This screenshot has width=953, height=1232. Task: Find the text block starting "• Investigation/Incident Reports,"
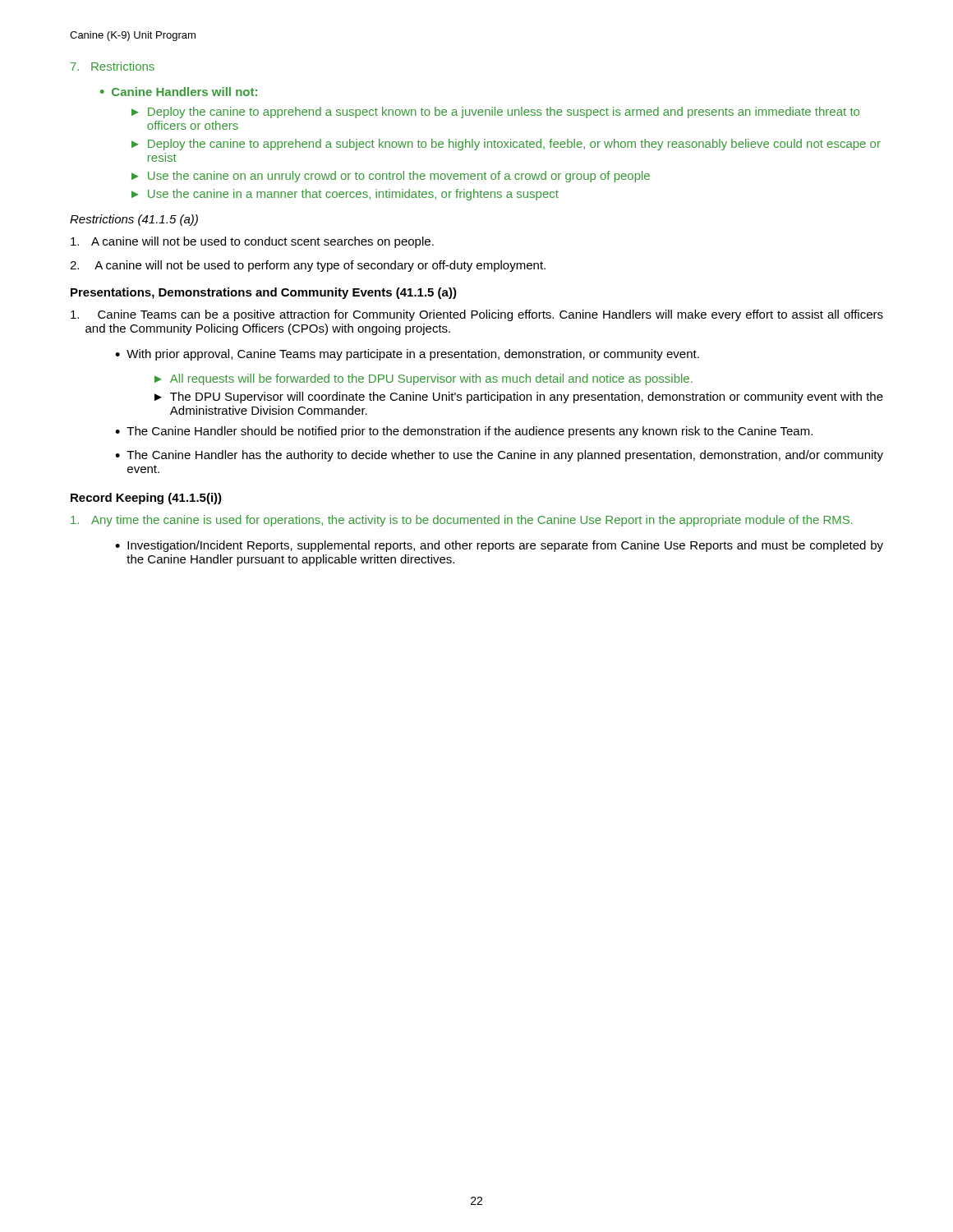[x=499, y=552]
